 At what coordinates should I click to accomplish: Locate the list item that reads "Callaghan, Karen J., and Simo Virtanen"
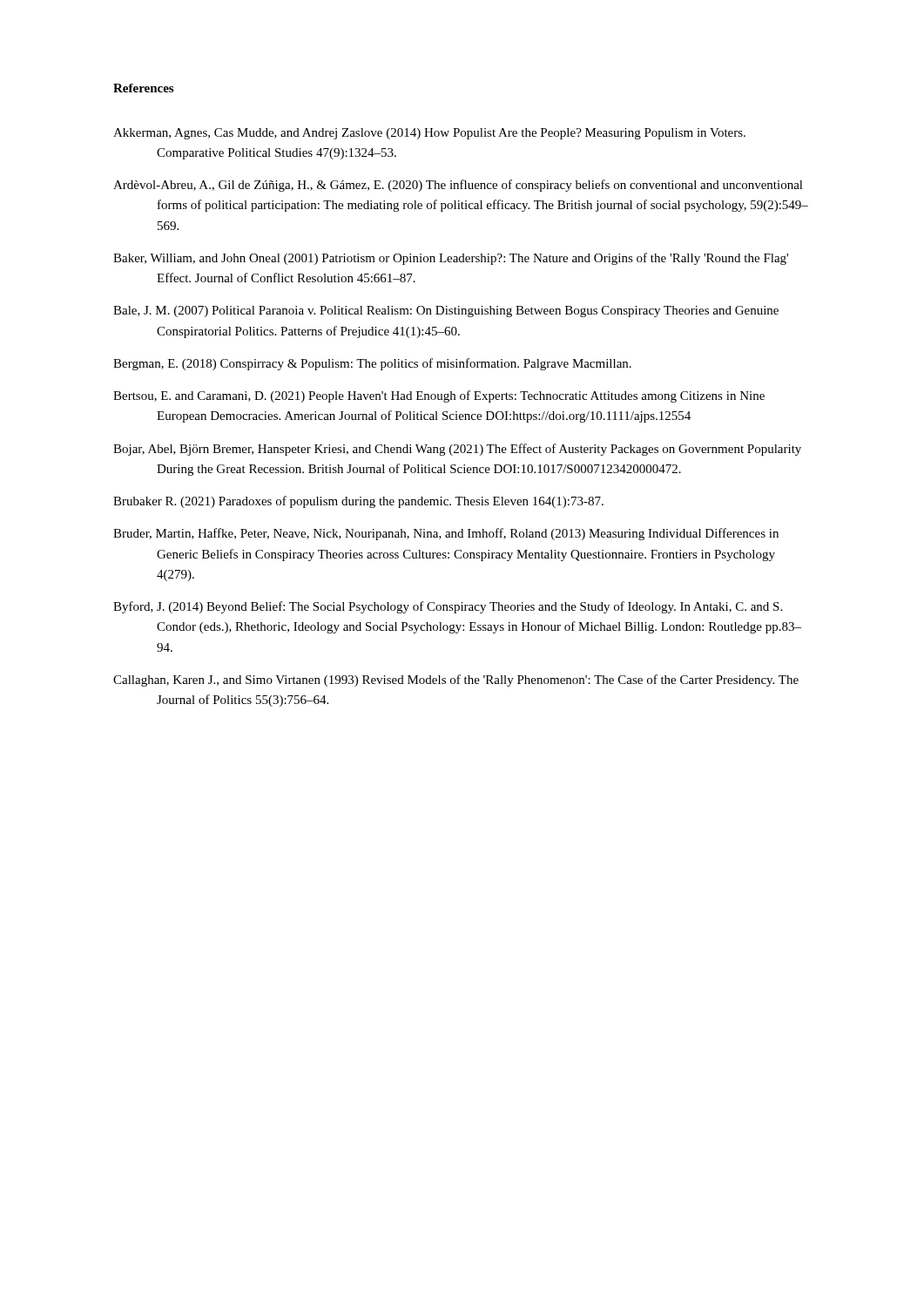click(x=456, y=690)
